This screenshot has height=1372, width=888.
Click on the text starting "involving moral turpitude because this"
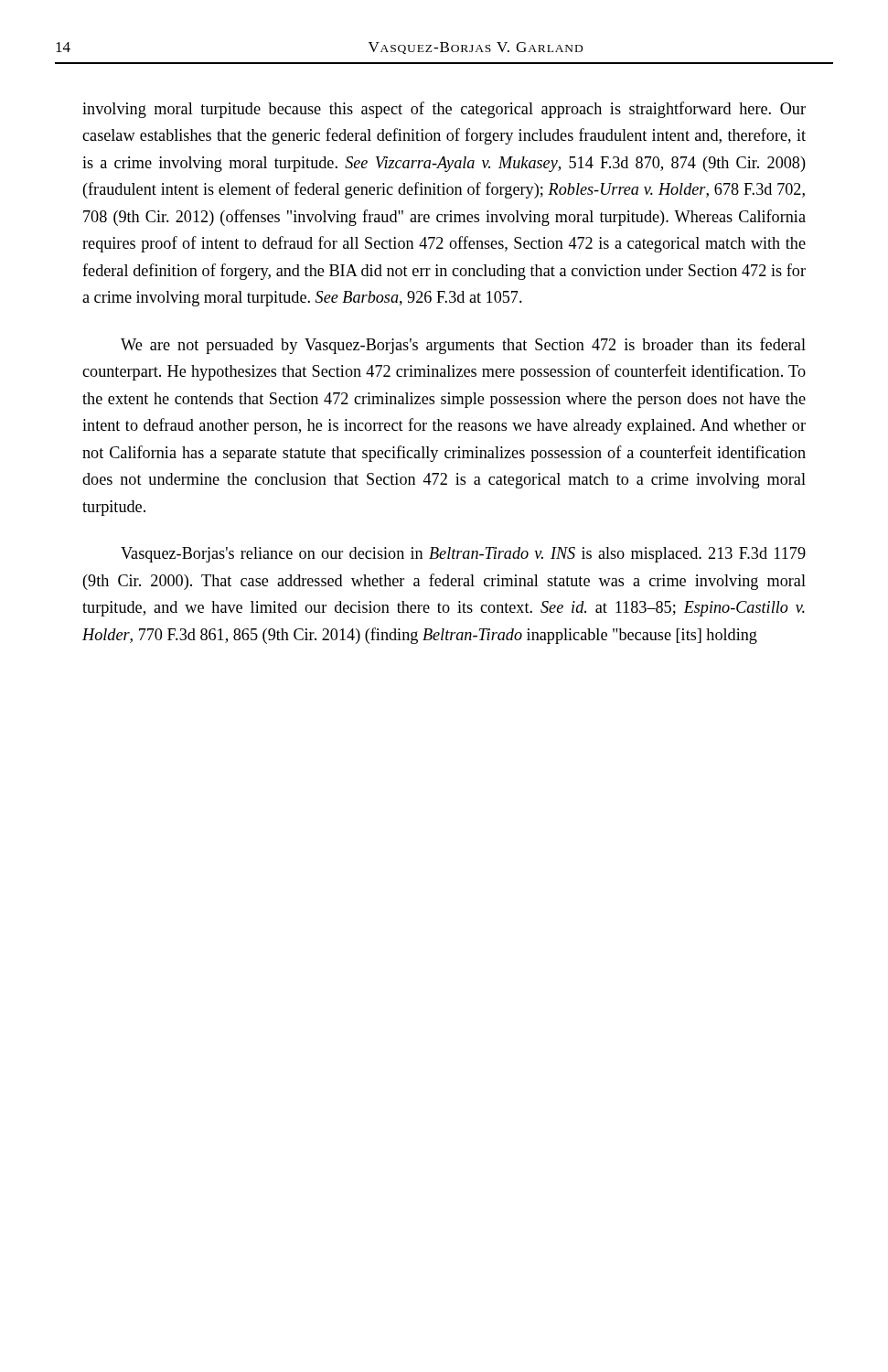tap(444, 203)
